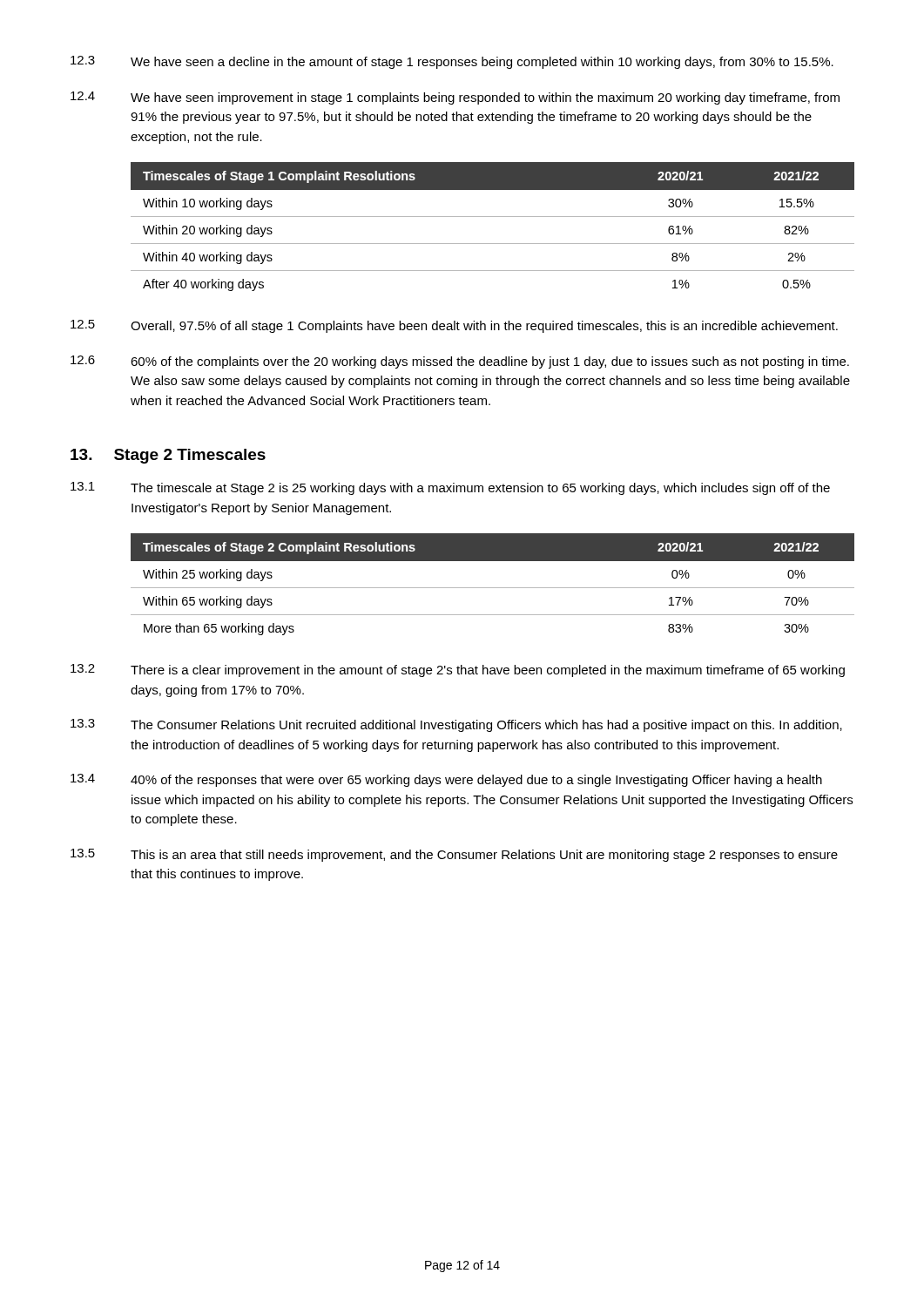Click on the list item with the text "13.1 The timescale at Stage 2 is 25"

(462, 498)
